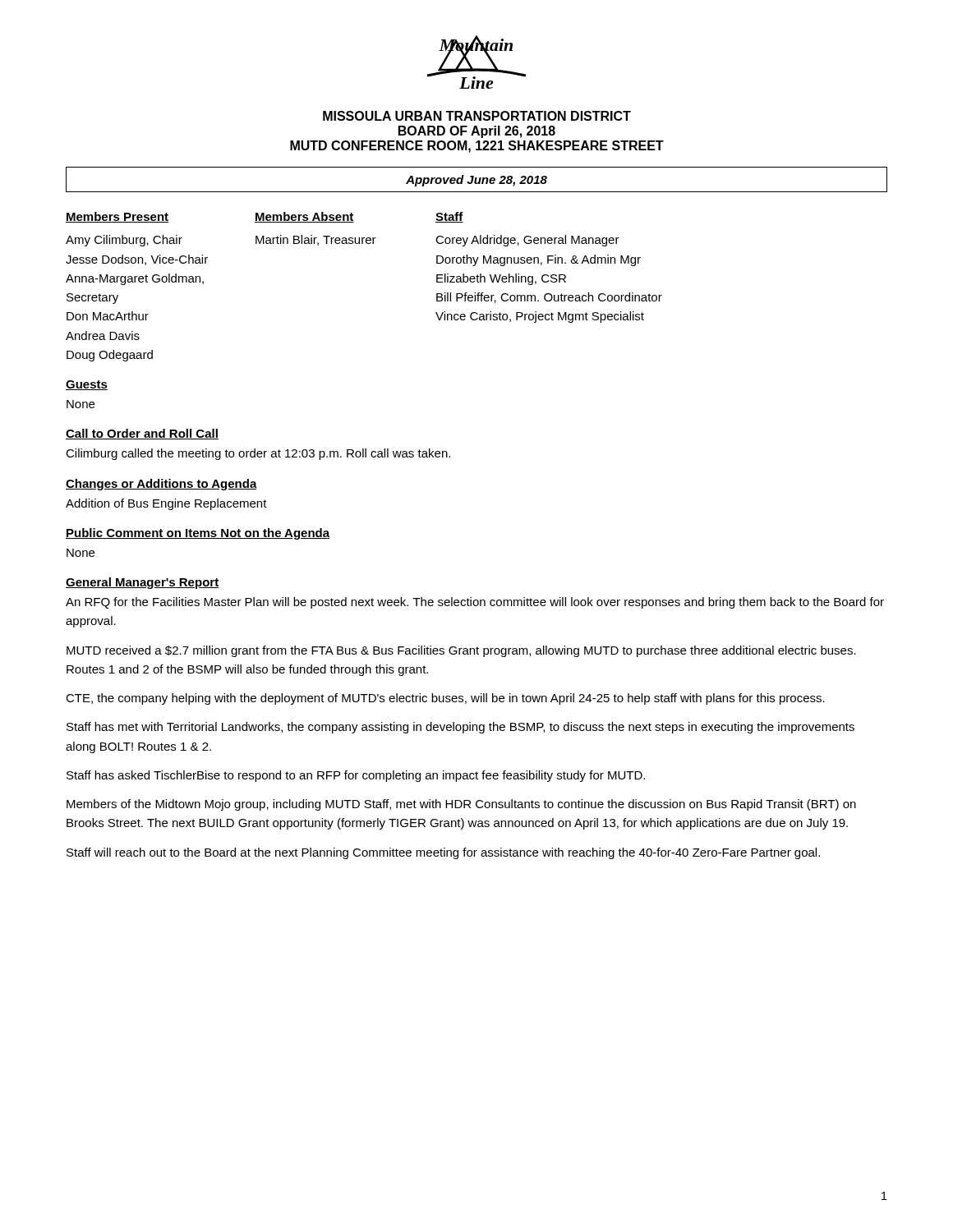Find the text block containing "CTE, the company helping with"
Image resolution: width=953 pixels, height=1232 pixels.
coord(446,698)
